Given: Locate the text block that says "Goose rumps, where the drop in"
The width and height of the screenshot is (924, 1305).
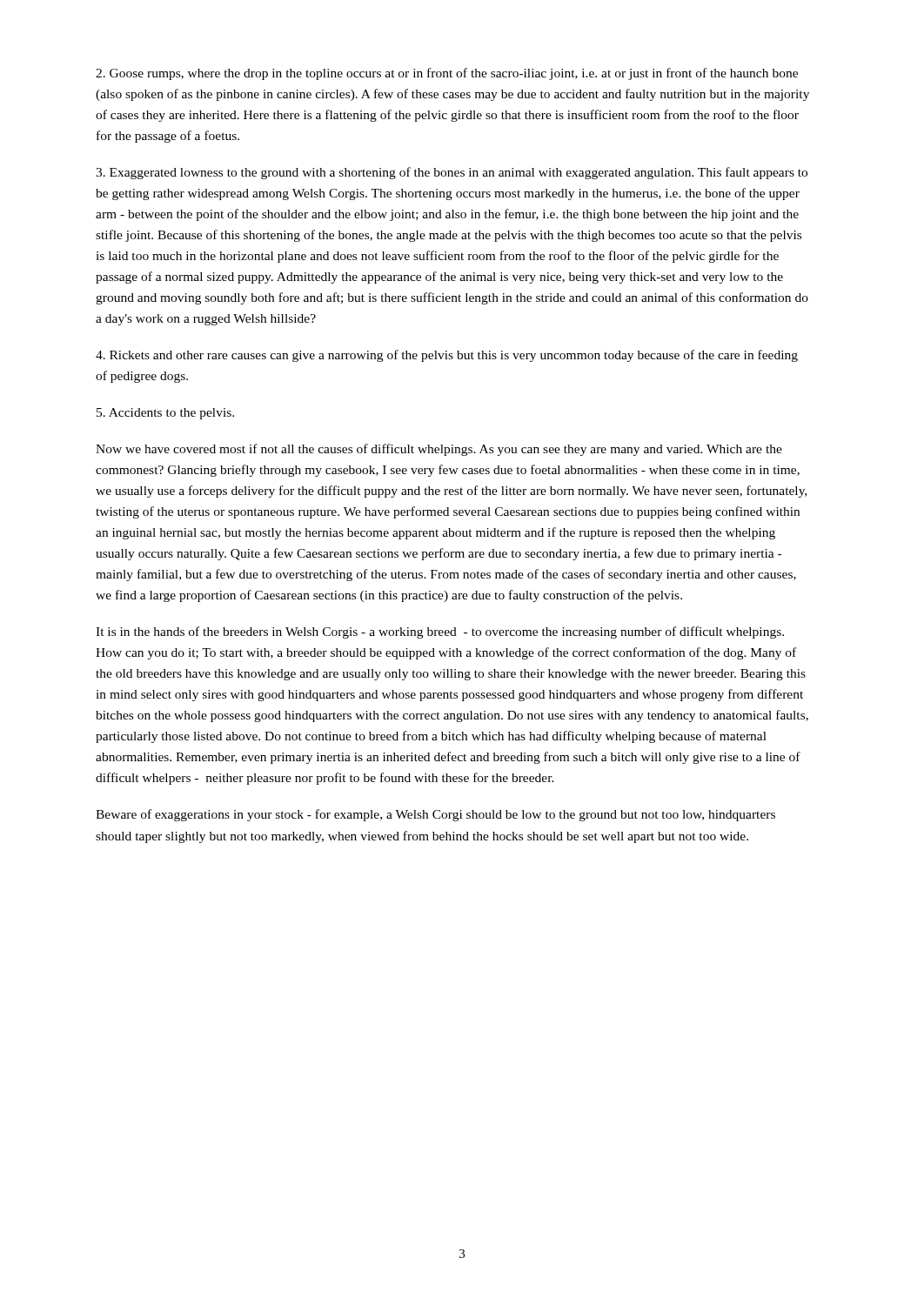Looking at the screenshot, I should pos(453,104).
